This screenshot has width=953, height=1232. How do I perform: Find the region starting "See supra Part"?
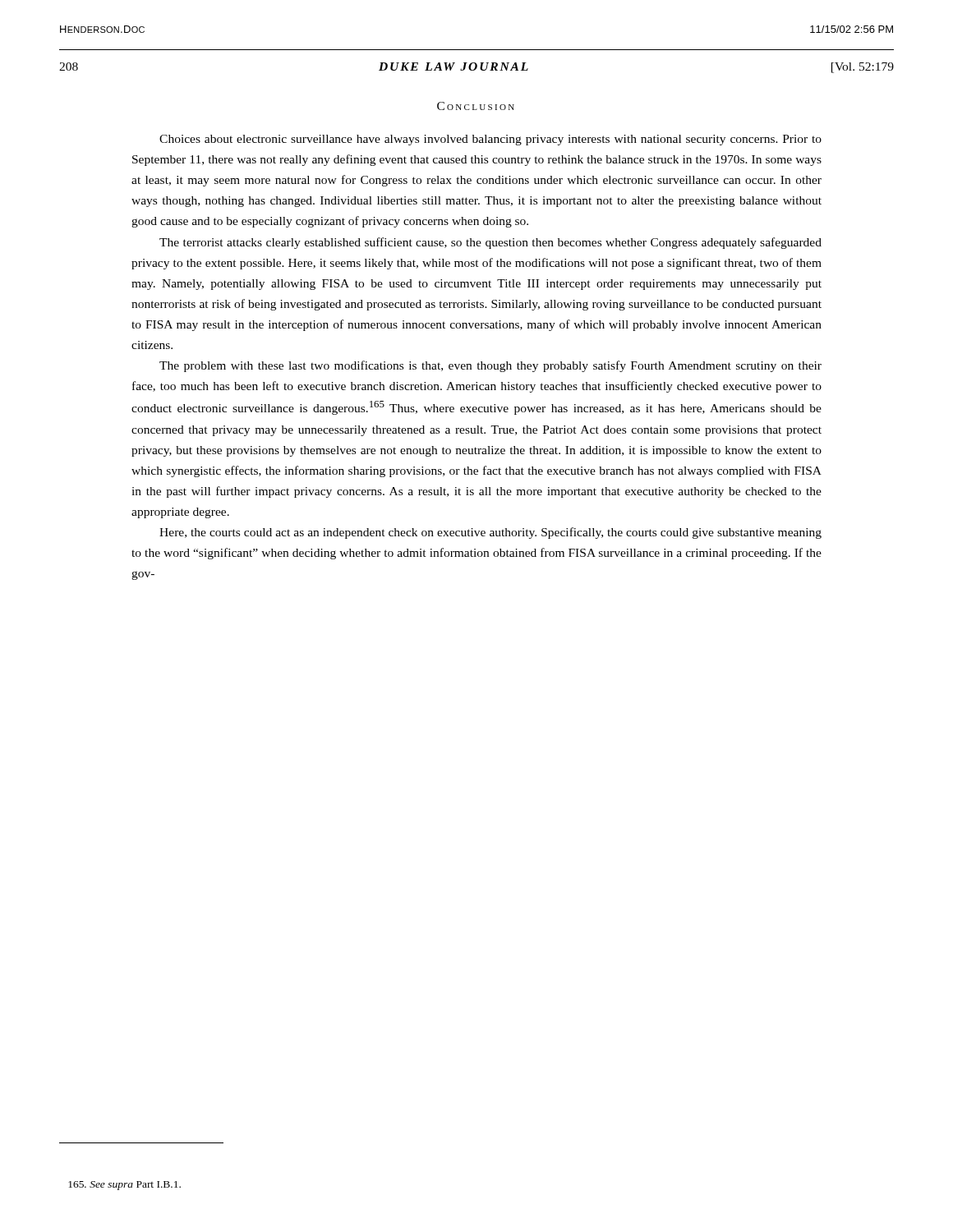[120, 1184]
